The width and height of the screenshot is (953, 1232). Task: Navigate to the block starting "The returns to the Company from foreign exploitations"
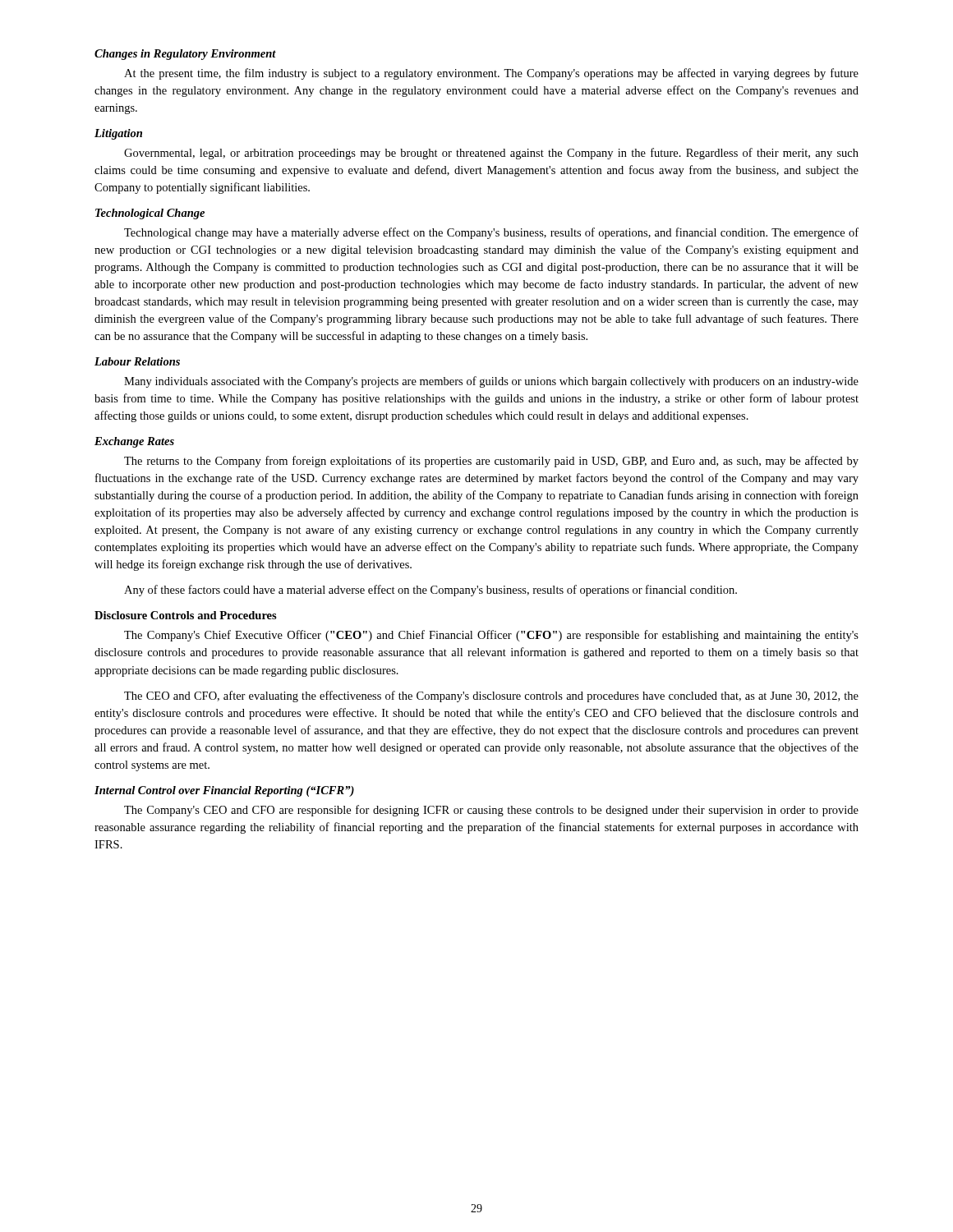476,513
